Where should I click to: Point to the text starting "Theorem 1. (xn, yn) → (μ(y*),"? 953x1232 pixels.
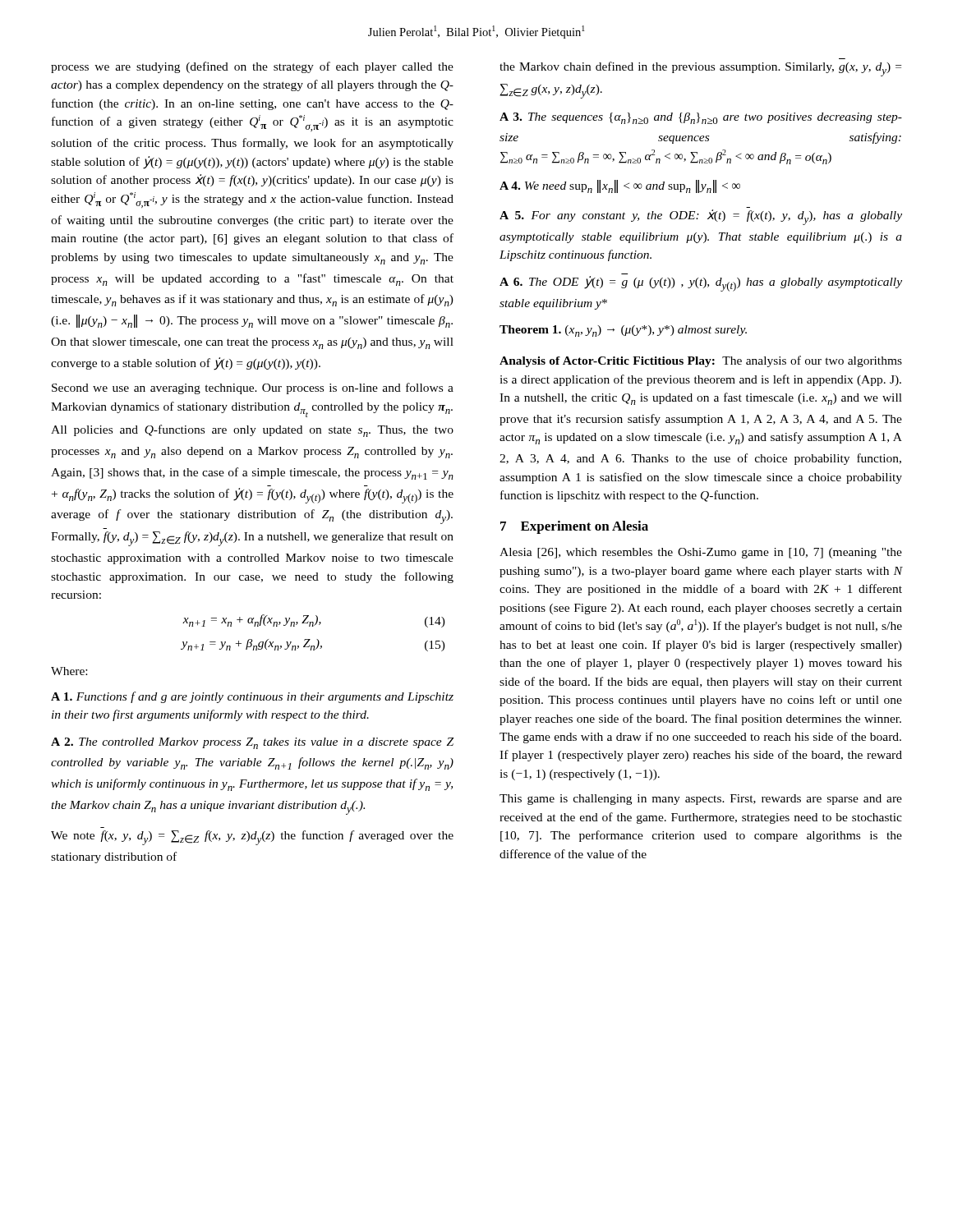point(701,331)
